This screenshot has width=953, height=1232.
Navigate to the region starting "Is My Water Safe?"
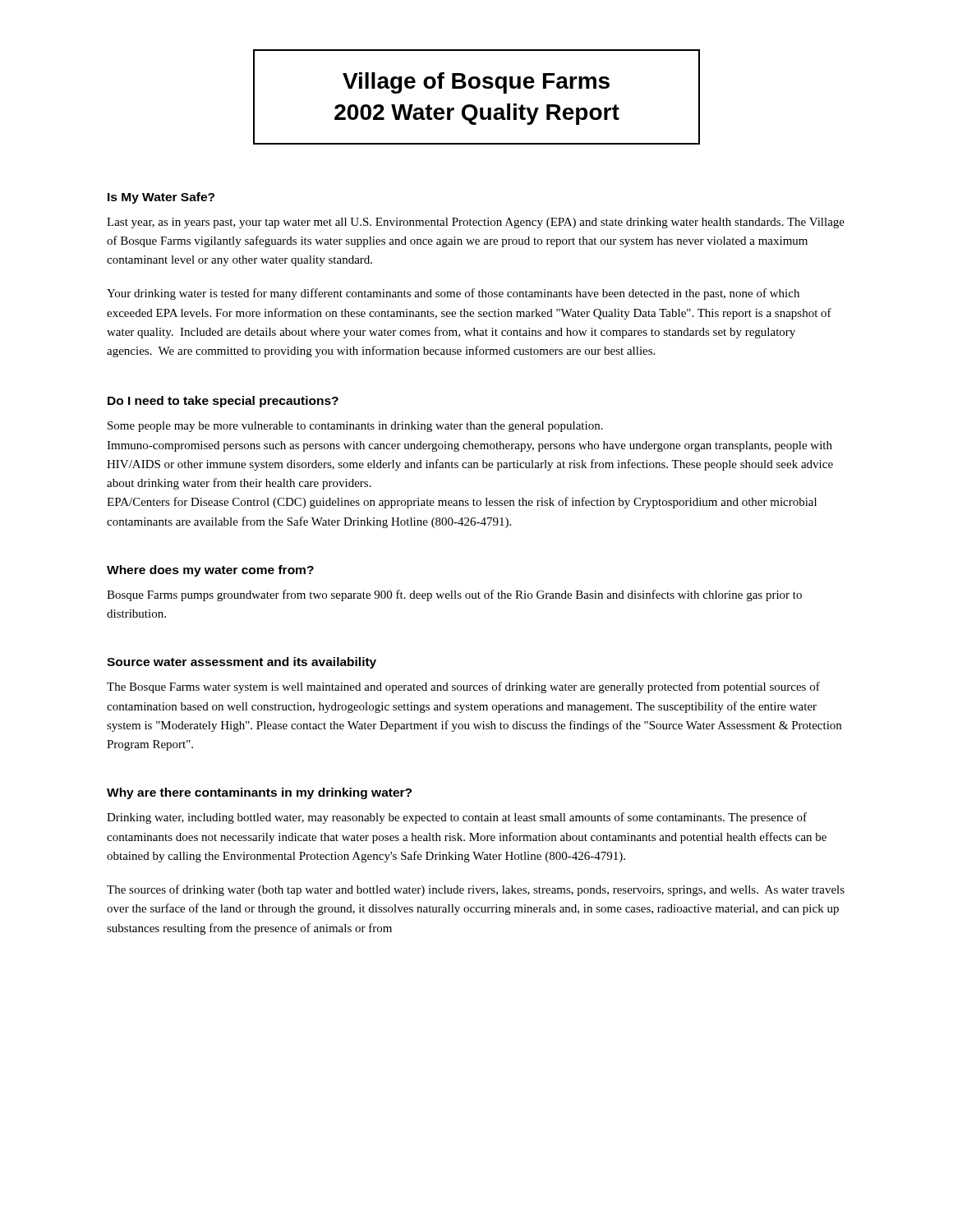click(x=161, y=196)
